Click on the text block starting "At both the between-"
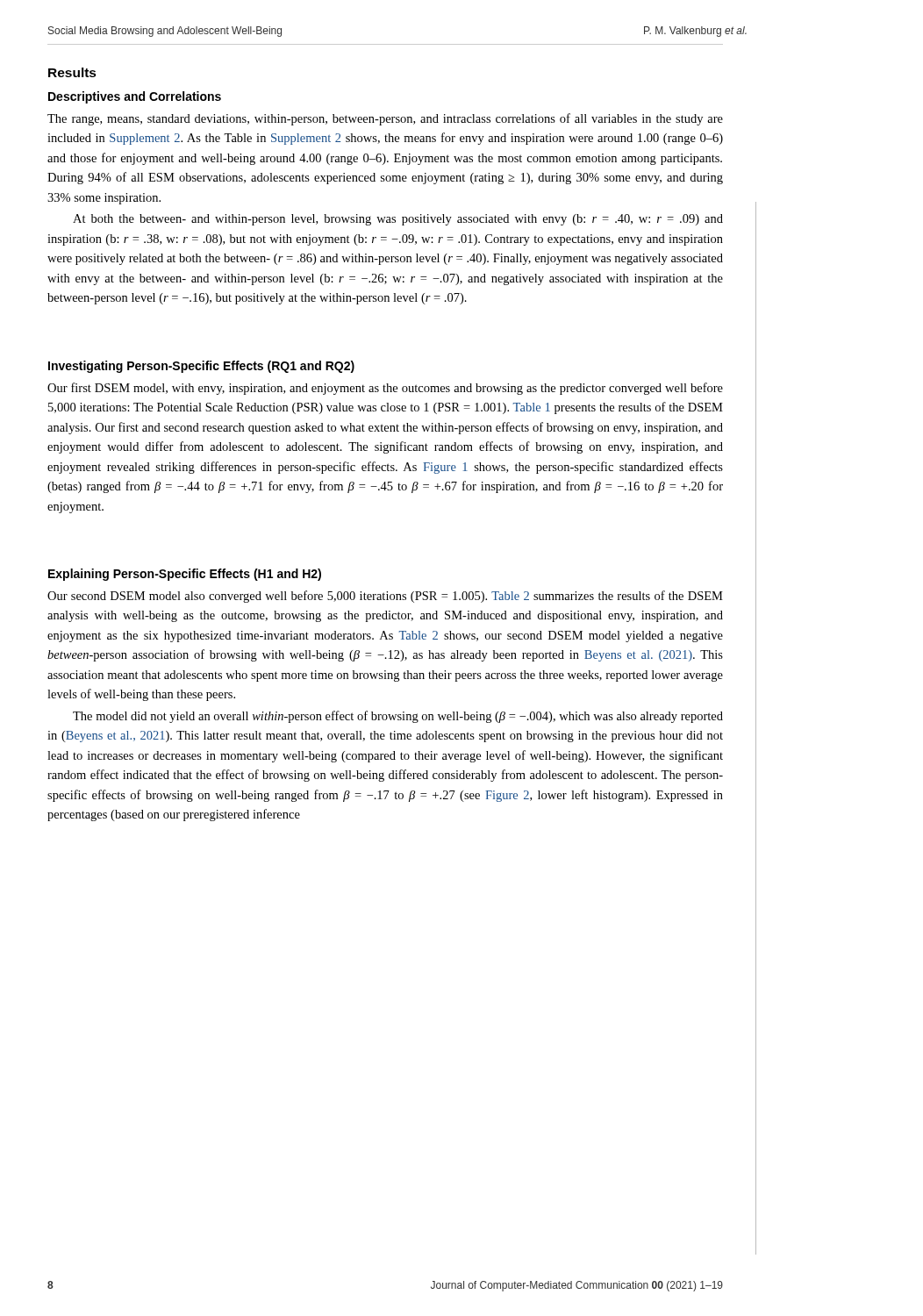Image resolution: width=923 pixels, height=1316 pixels. tap(385, 258)
